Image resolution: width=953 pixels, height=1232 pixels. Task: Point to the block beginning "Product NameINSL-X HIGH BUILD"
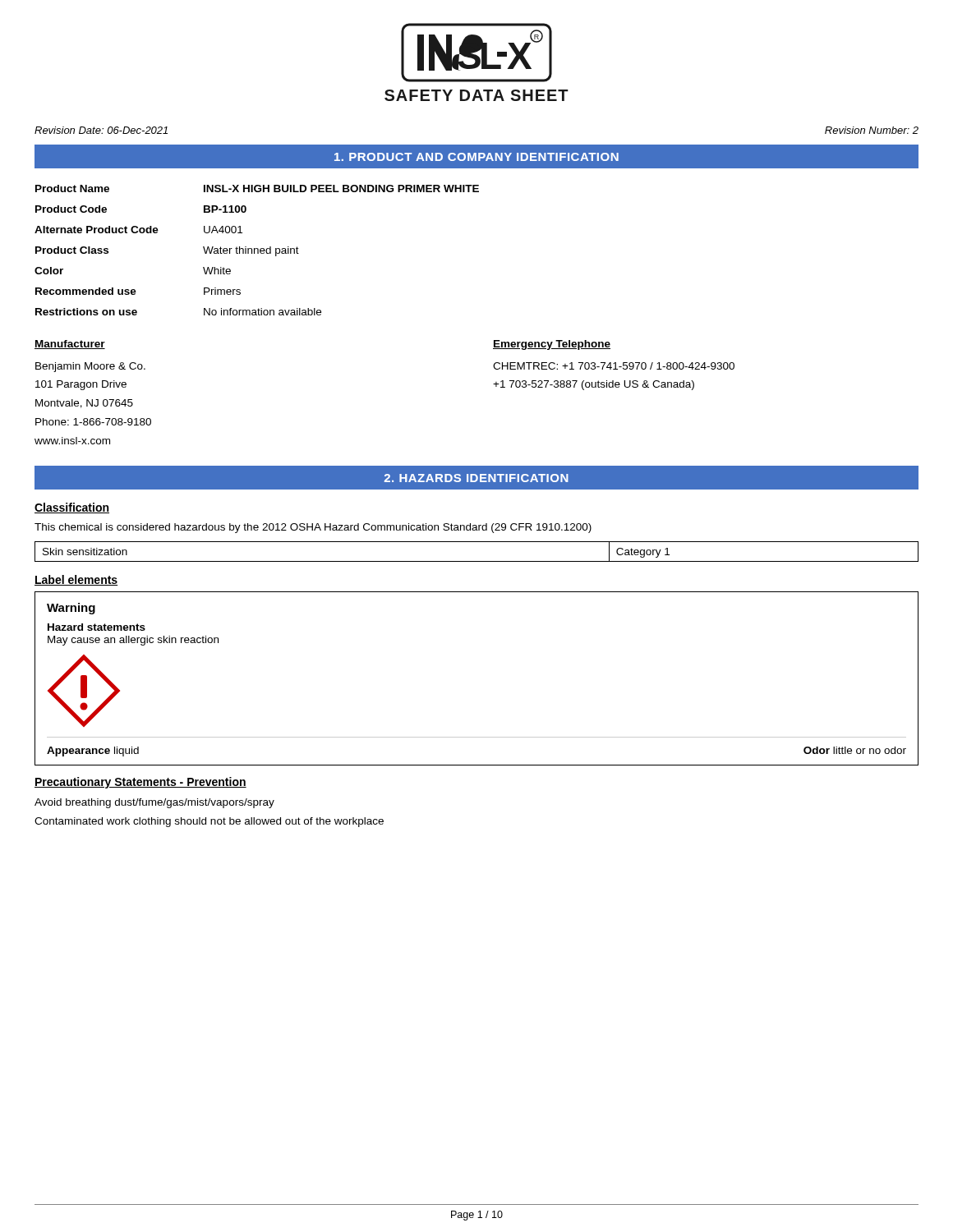click(x=257, y=188)
